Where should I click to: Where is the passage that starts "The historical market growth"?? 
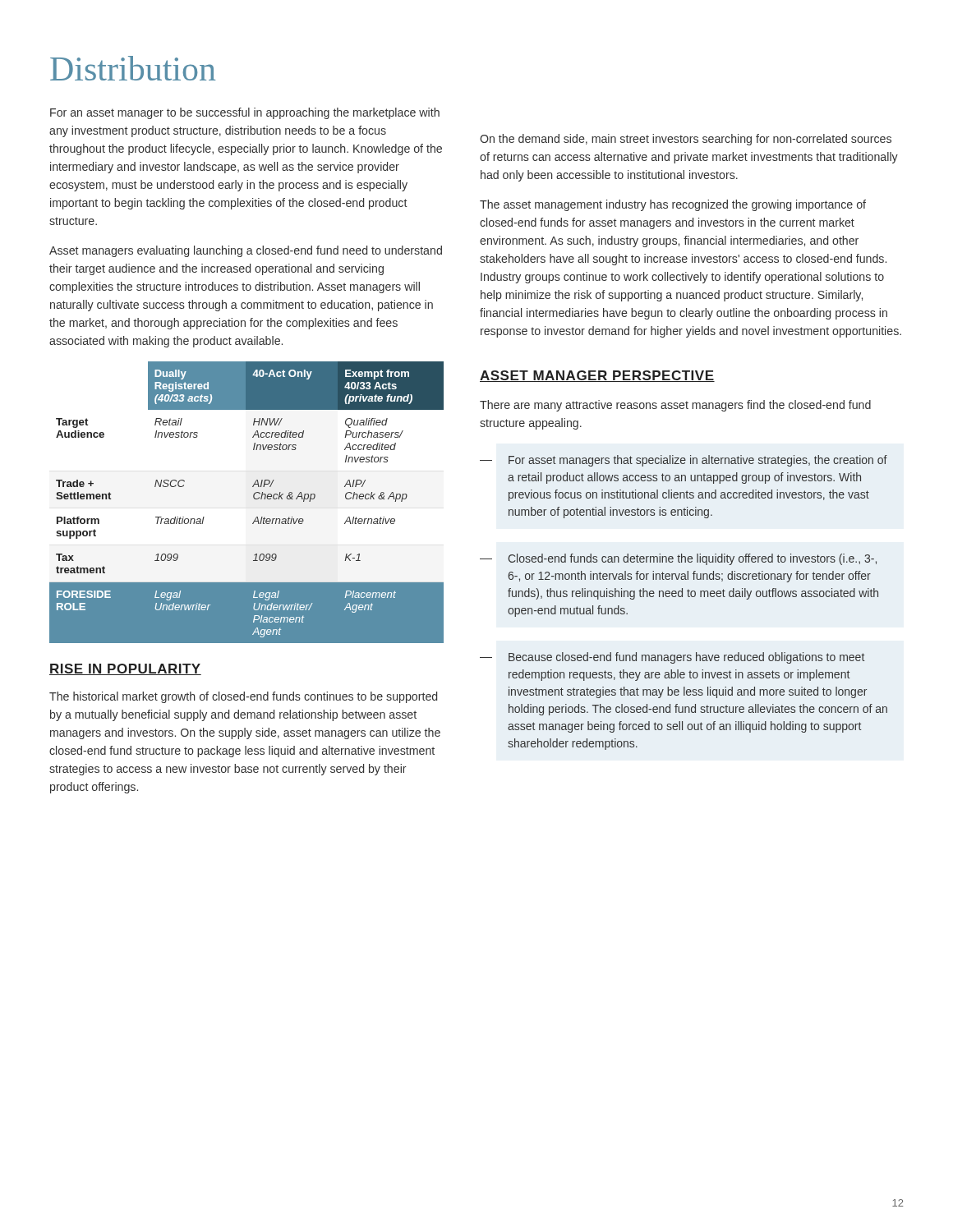click(x=245, y=742)
